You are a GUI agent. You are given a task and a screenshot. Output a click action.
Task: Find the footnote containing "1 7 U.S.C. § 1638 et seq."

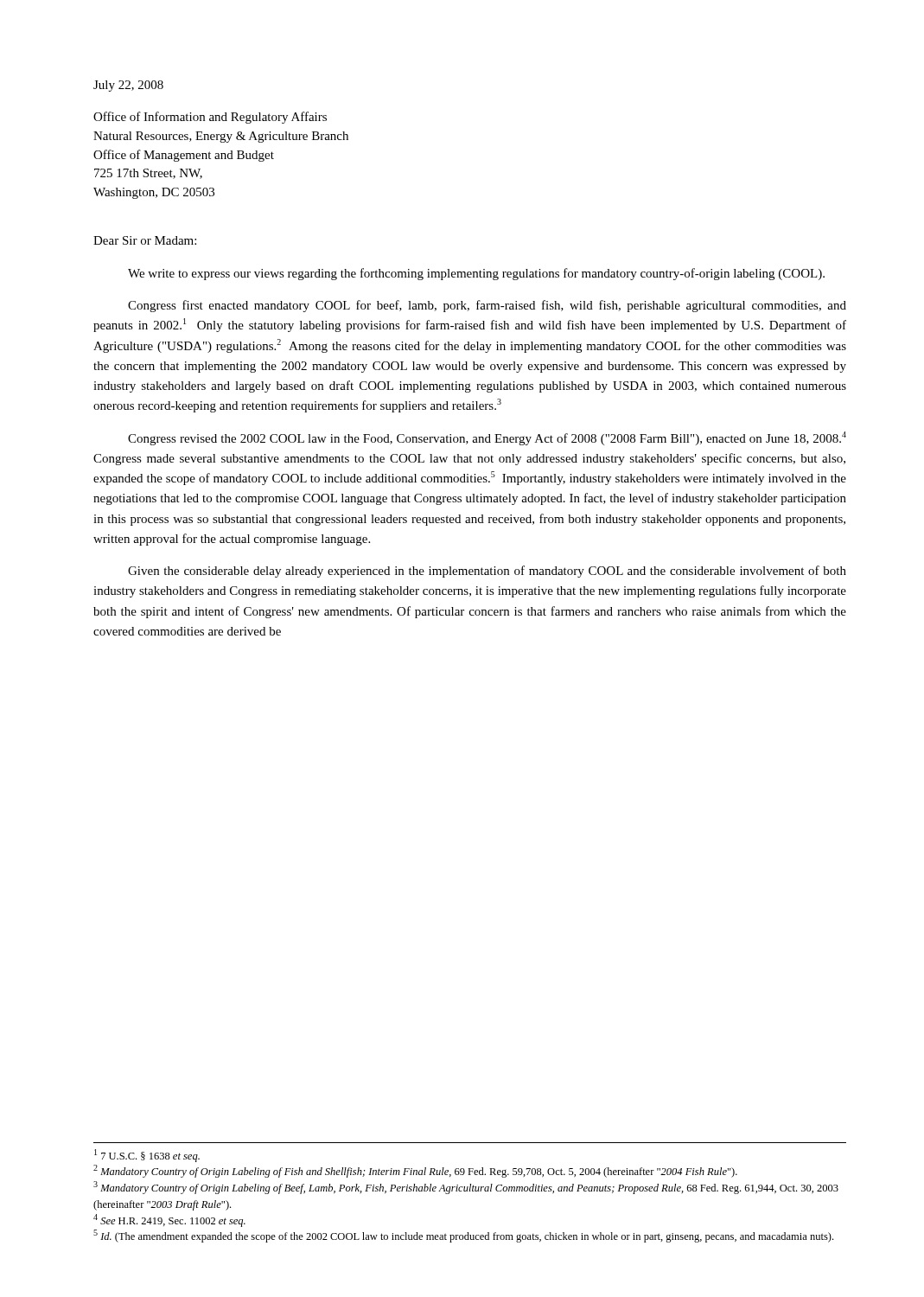pos(147,1155)
